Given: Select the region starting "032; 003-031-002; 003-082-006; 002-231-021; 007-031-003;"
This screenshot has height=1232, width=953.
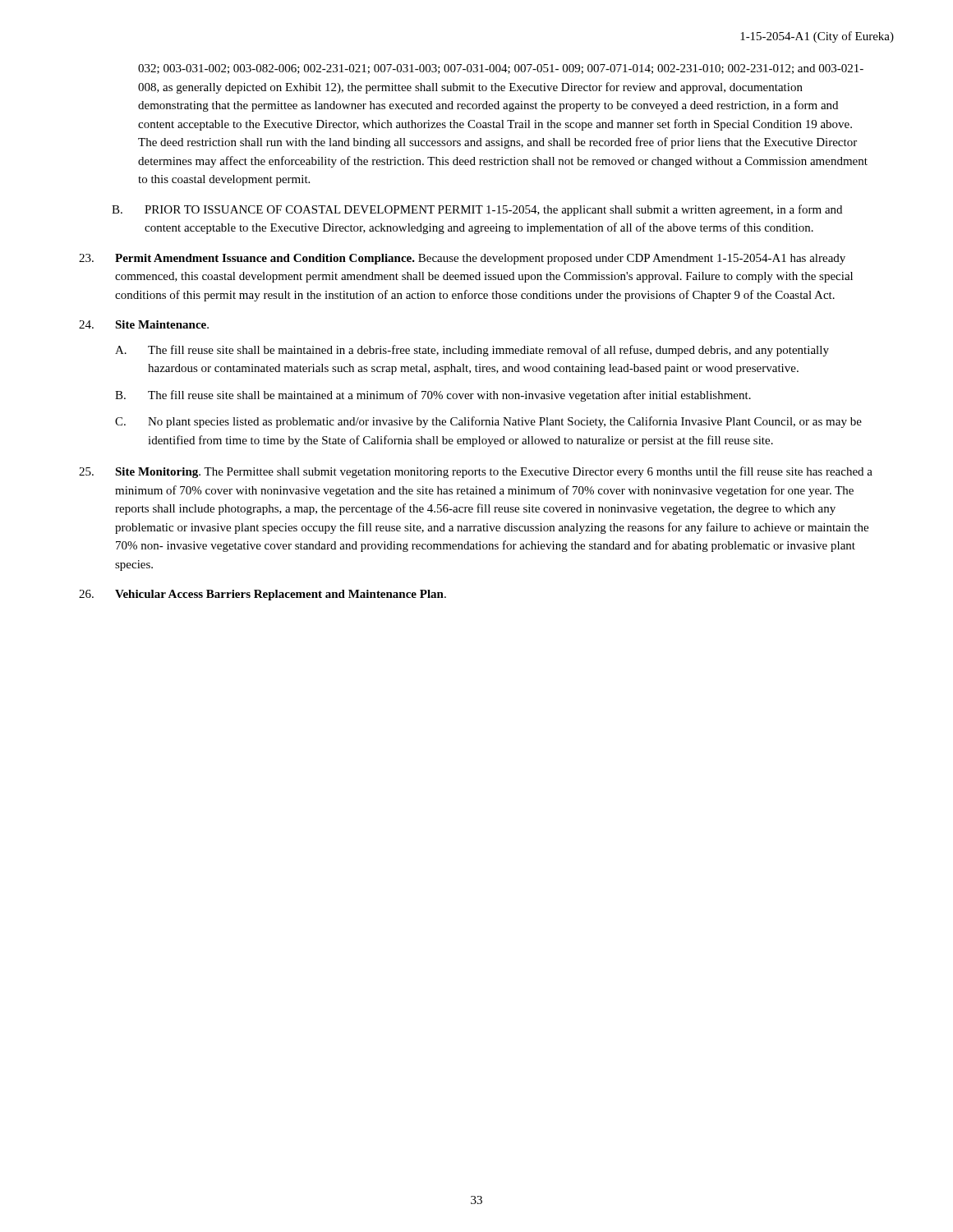Looking at the screenshot, I should pos(503,124).
